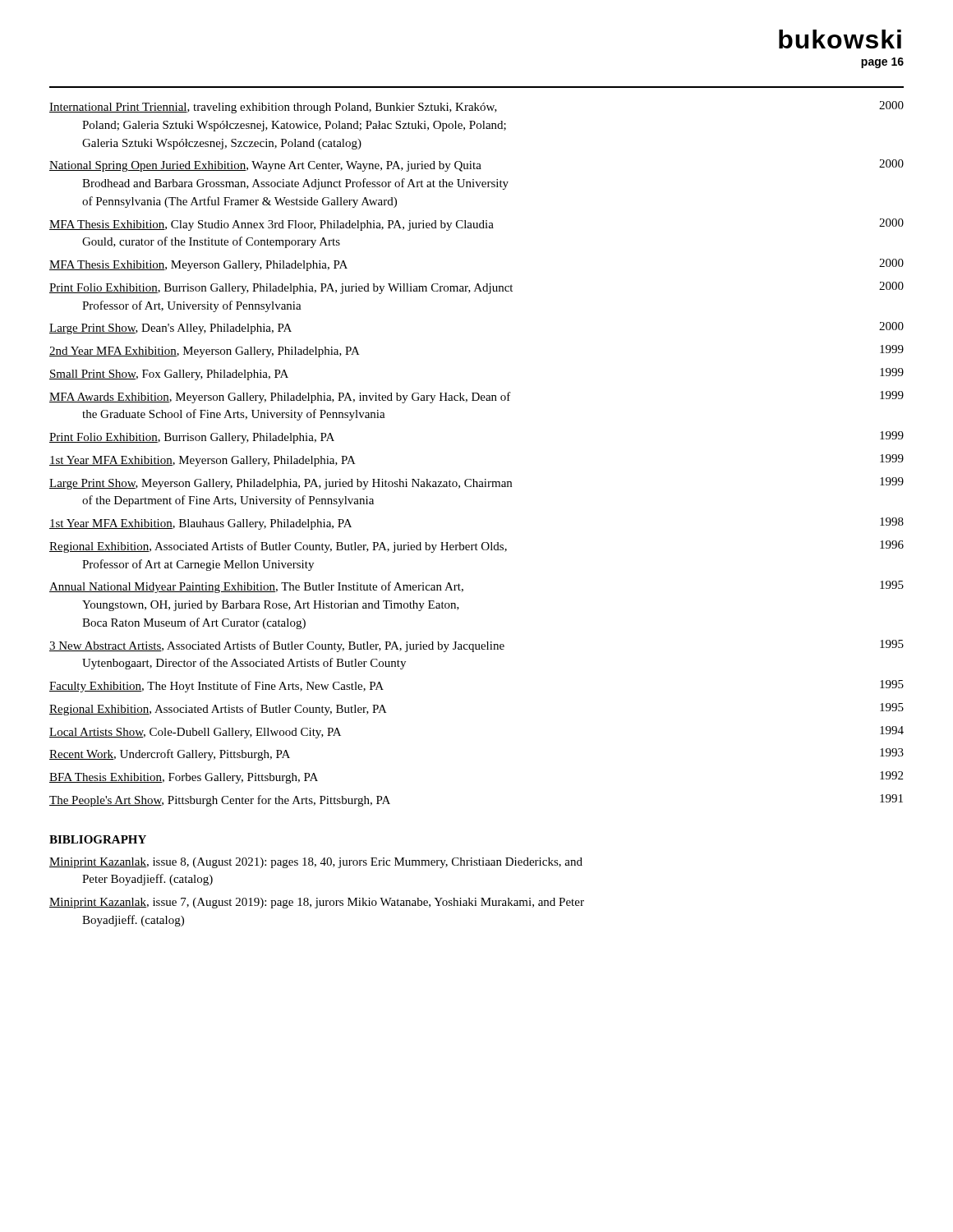
Task: Locate the list item containing "3 New Abstract Artists,"
Action: coord(476,655)
